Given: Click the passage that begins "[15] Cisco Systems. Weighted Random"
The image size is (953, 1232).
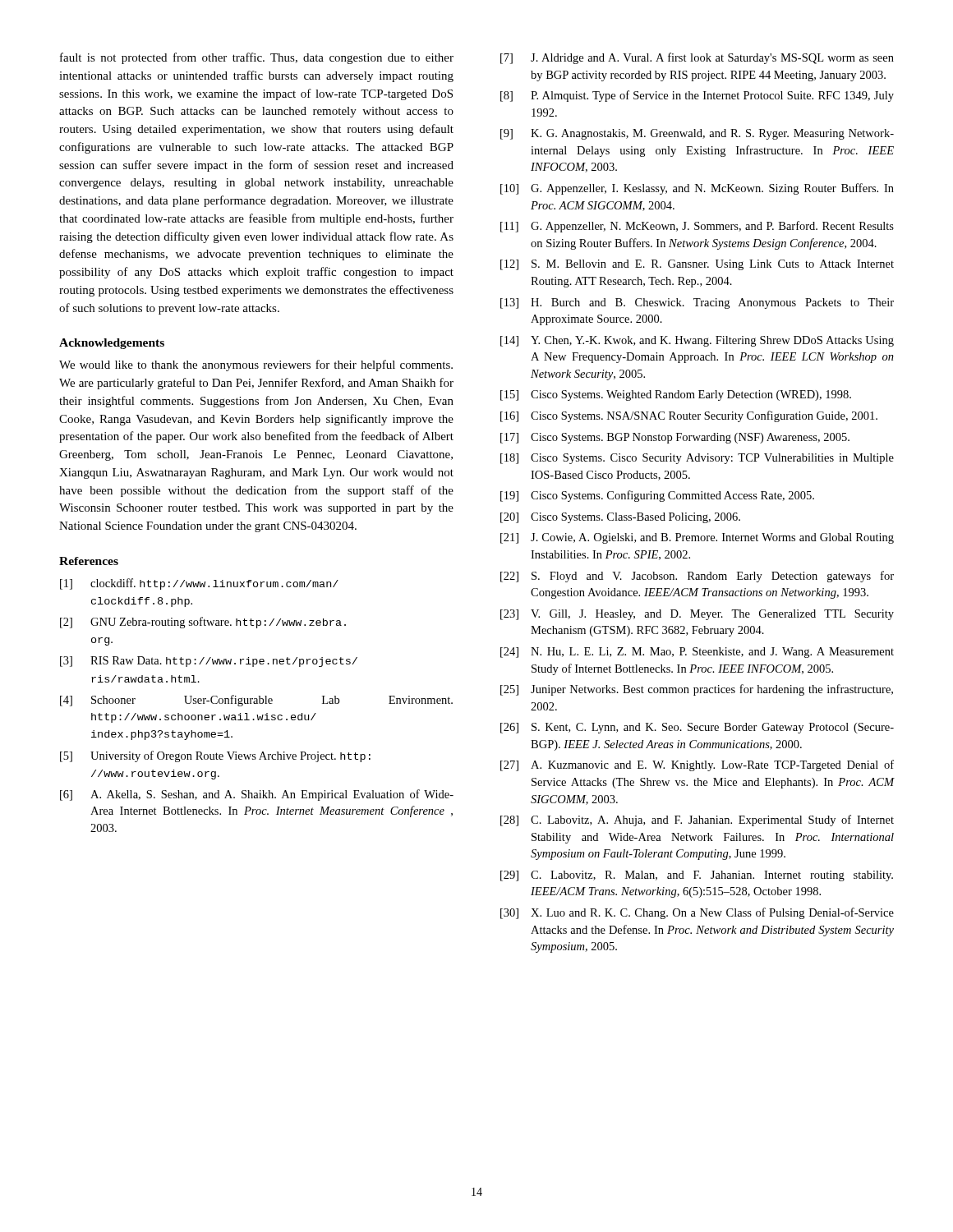Looking at the screenshot, I should pyautogui.click(x=697, y=395).
